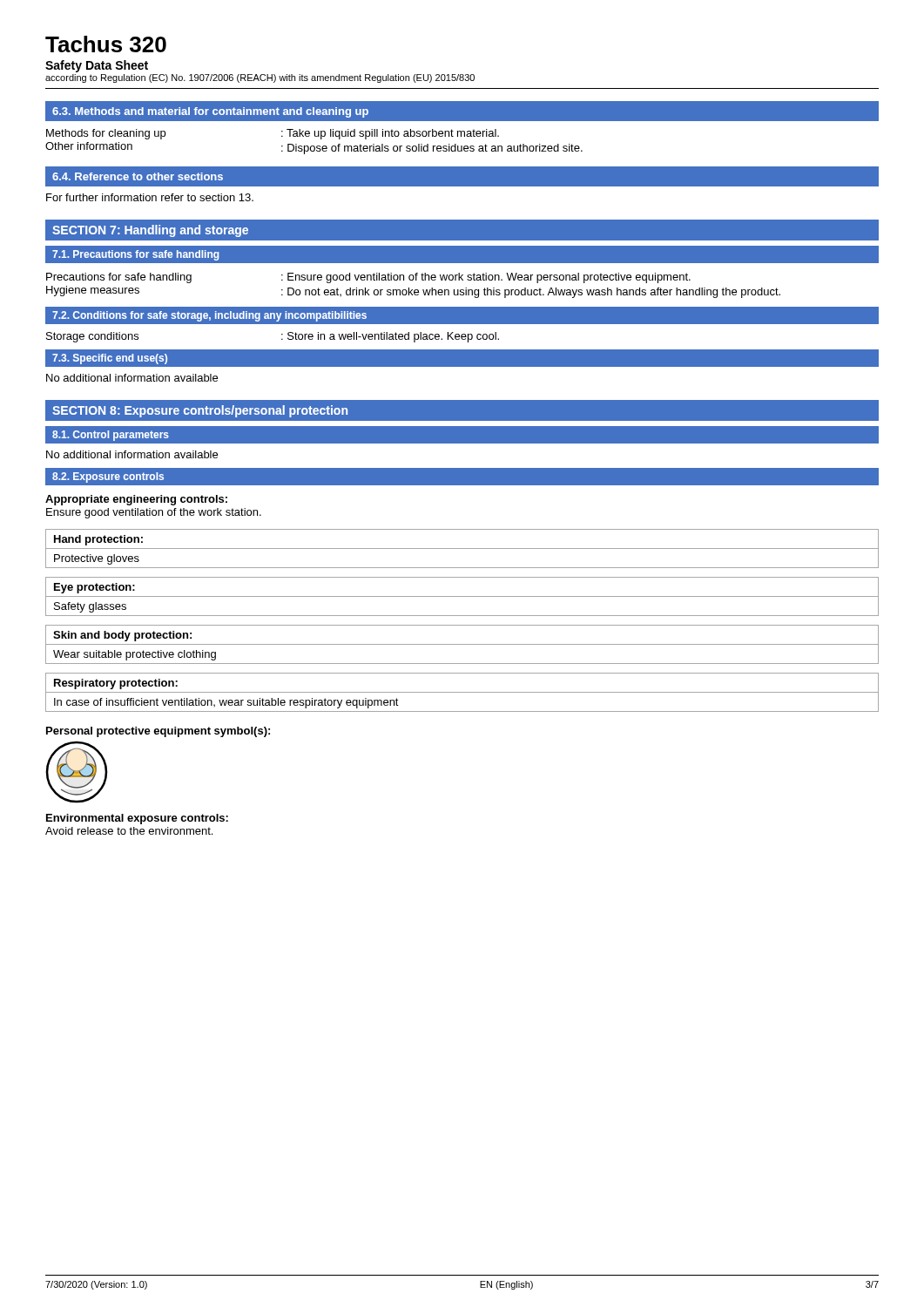The height and width of the screenshot is (1307, 924).
Task: Select the section header with the text "SECTION 8: Exposure controls/personal protection"
Action: 200,411
